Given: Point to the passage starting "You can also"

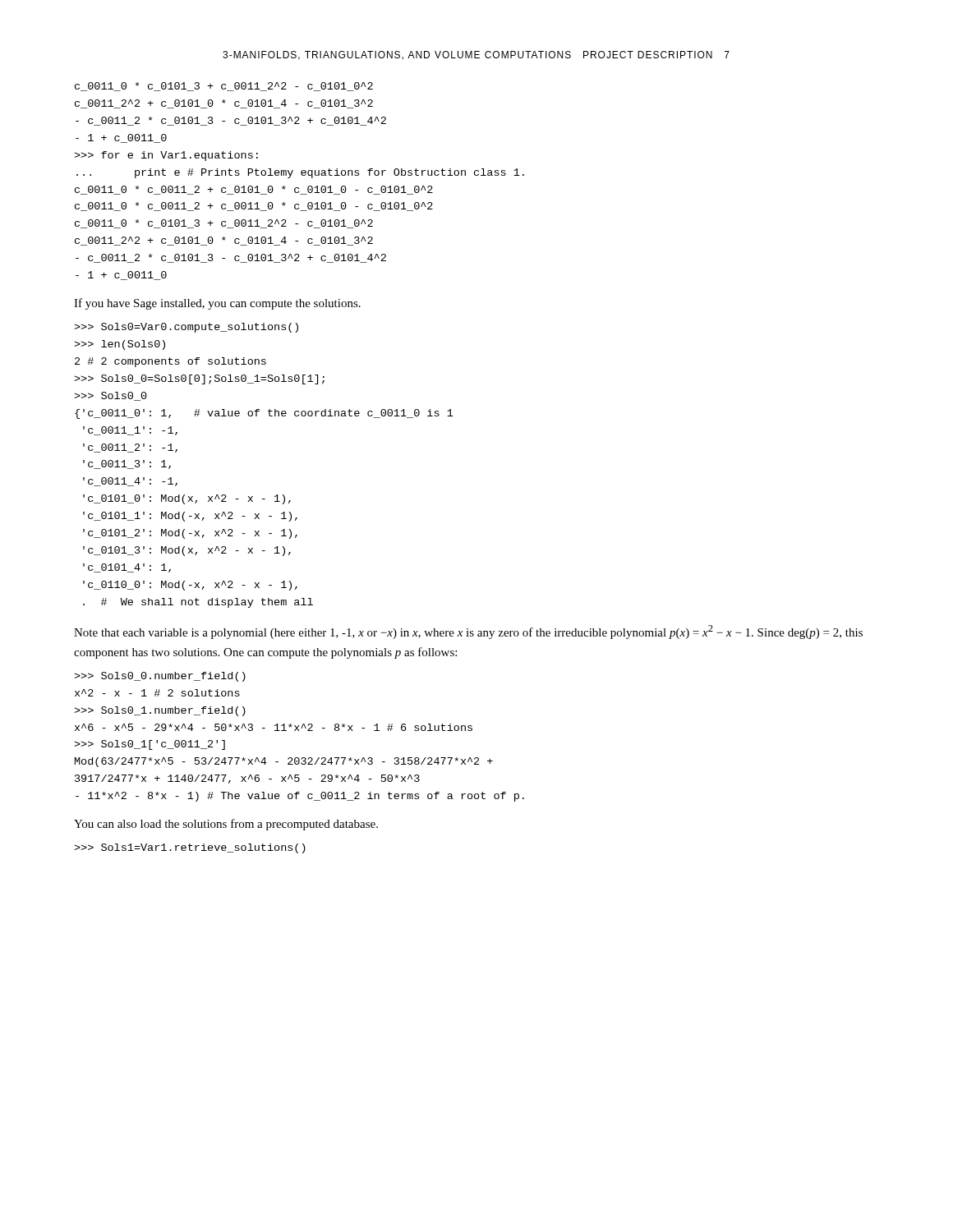Looking at the screenshot, I should [226, 824].
